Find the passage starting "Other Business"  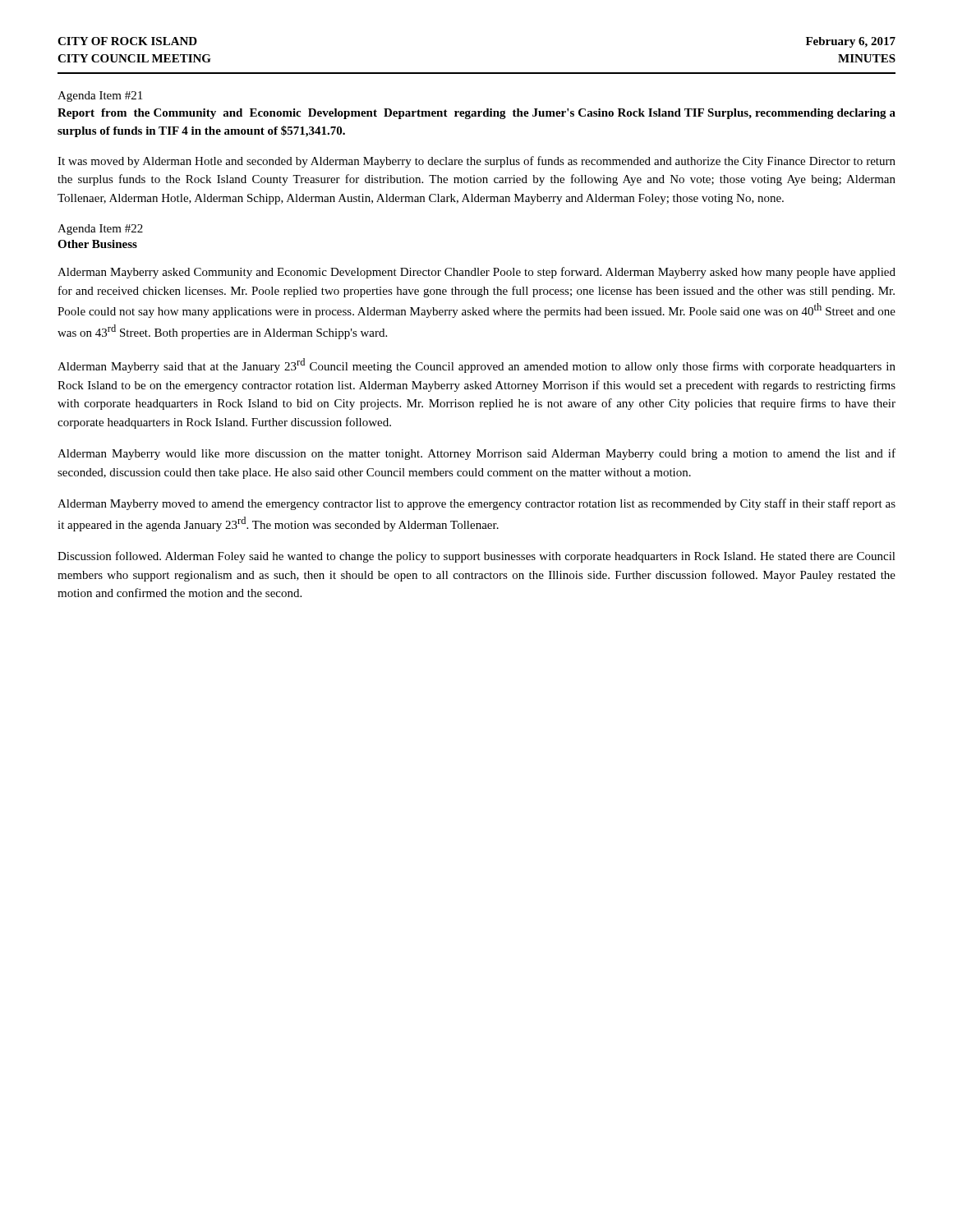(97, 244)
